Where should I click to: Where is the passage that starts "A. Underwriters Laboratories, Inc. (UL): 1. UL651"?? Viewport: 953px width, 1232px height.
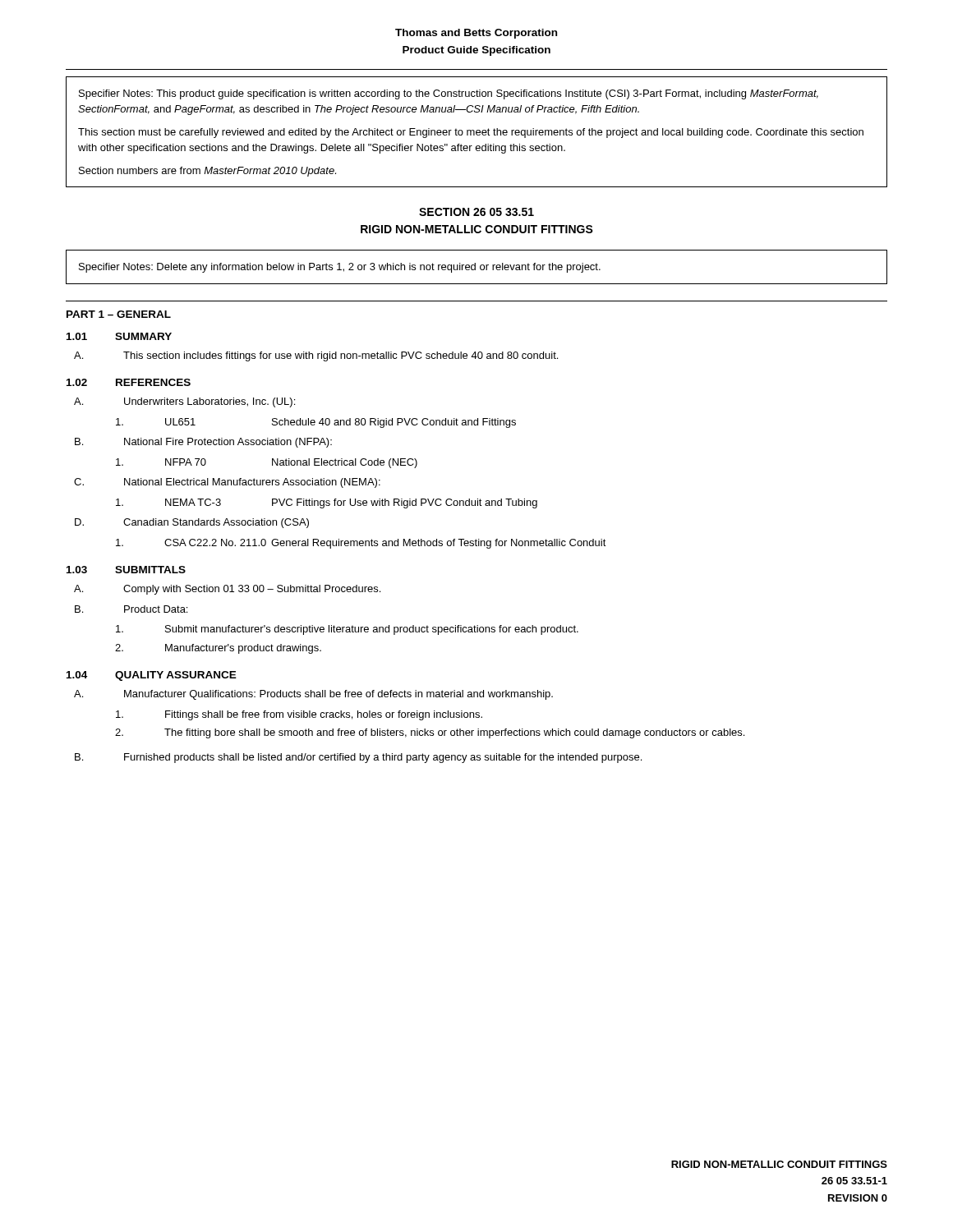(x=476, y=412)
